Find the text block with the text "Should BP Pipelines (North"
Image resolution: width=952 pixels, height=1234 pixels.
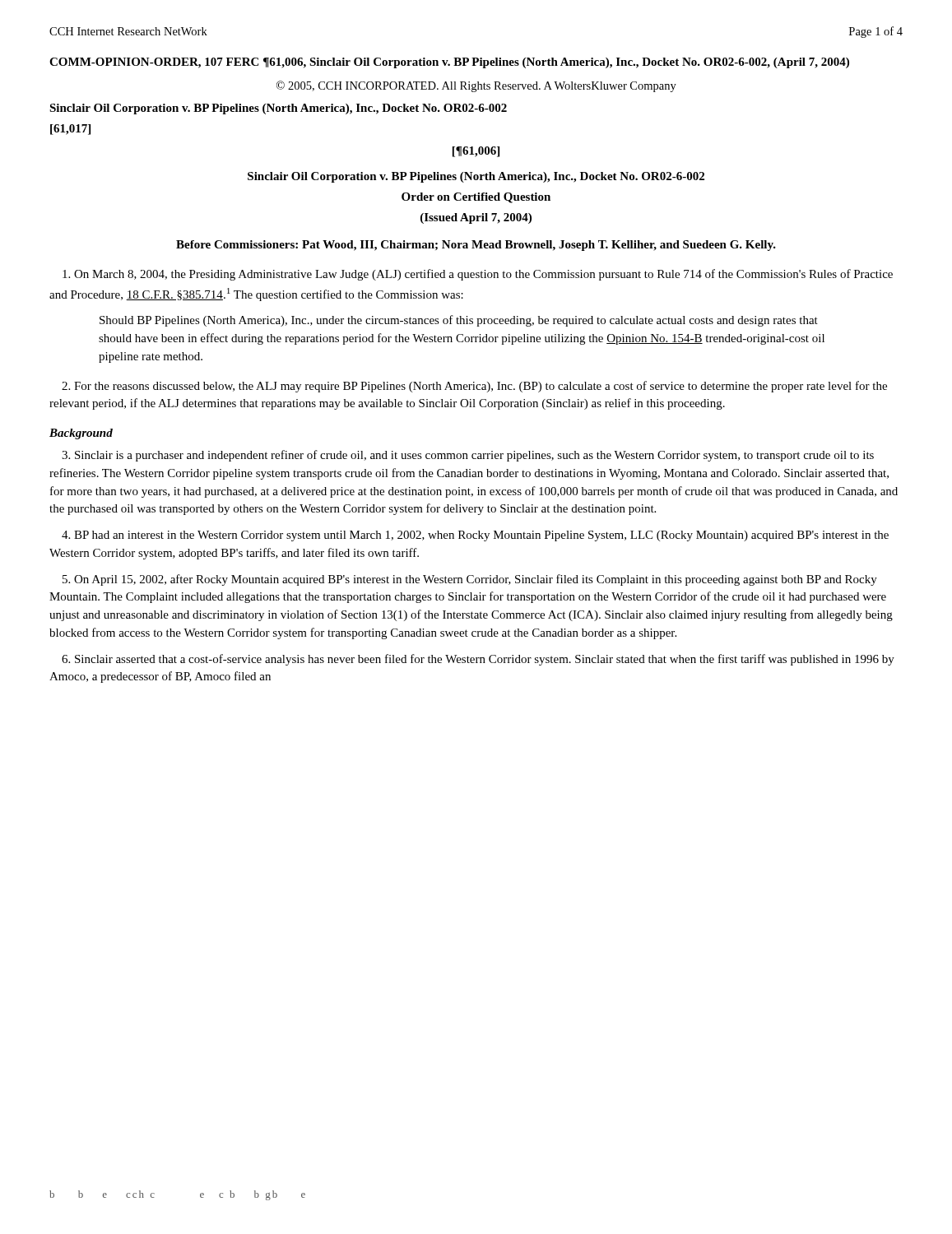pos(462,338)
